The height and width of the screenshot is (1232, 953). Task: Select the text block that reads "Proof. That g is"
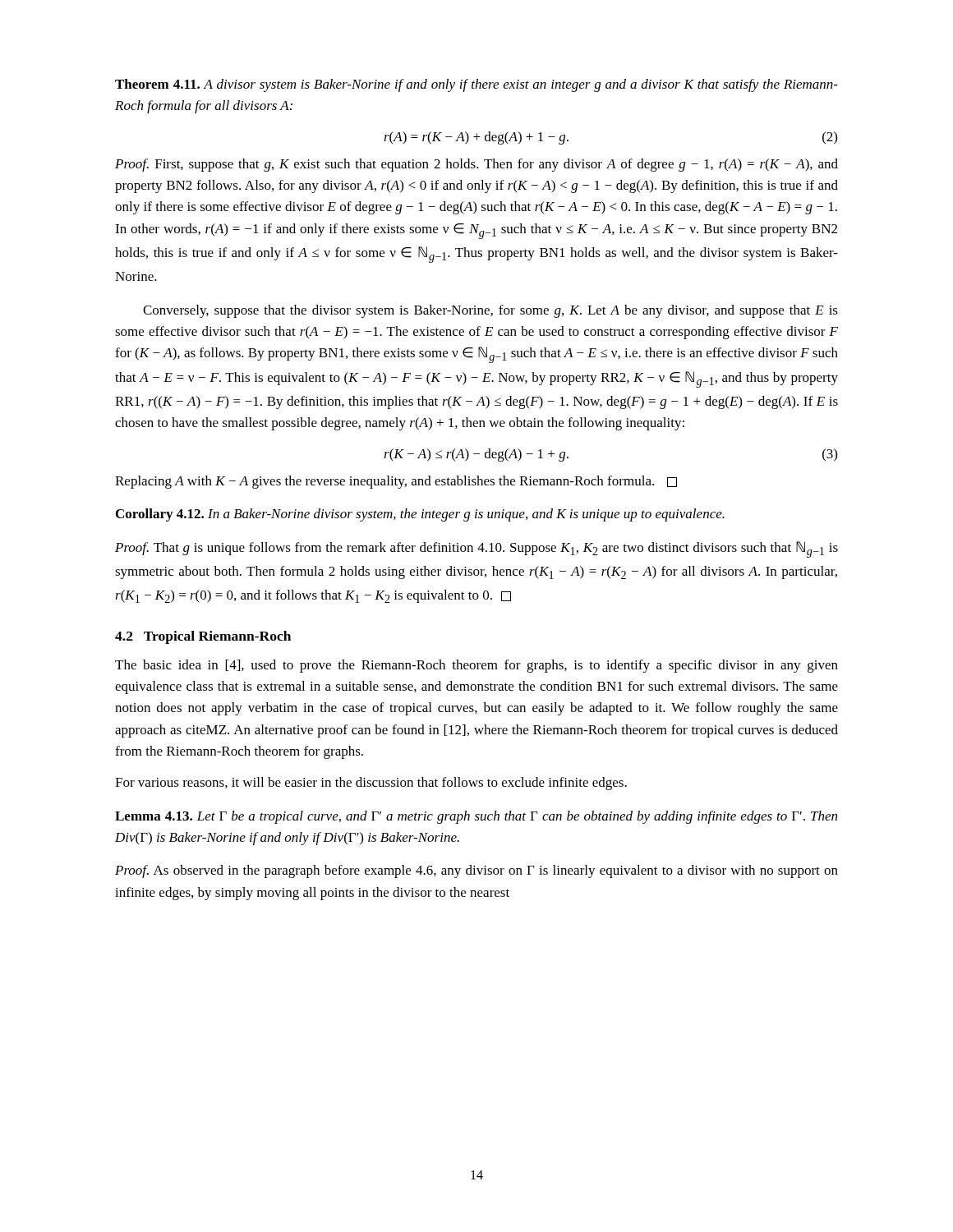[476, 573]
